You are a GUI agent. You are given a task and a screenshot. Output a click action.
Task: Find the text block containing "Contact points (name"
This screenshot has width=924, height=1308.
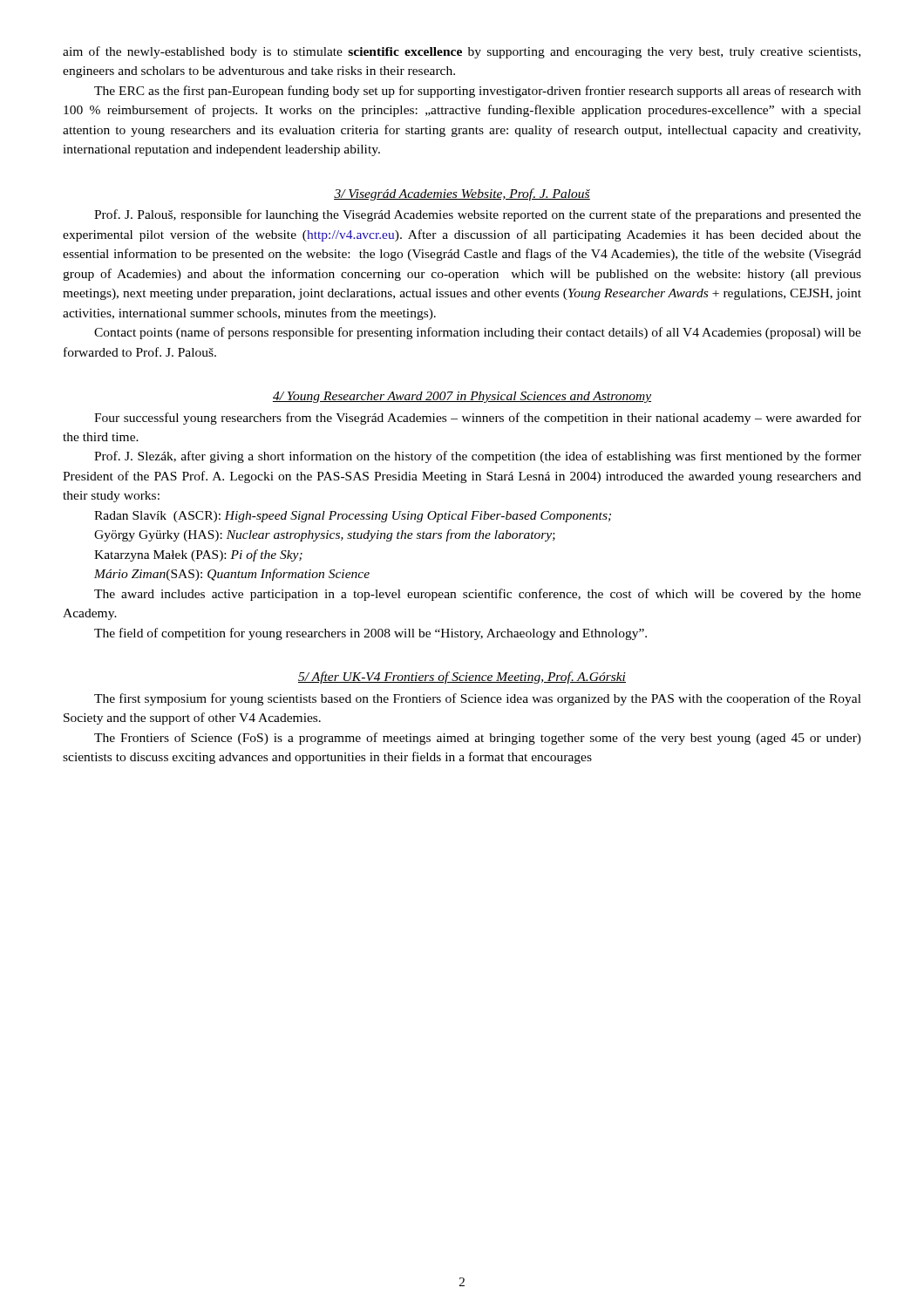click(x=462, y=342)
